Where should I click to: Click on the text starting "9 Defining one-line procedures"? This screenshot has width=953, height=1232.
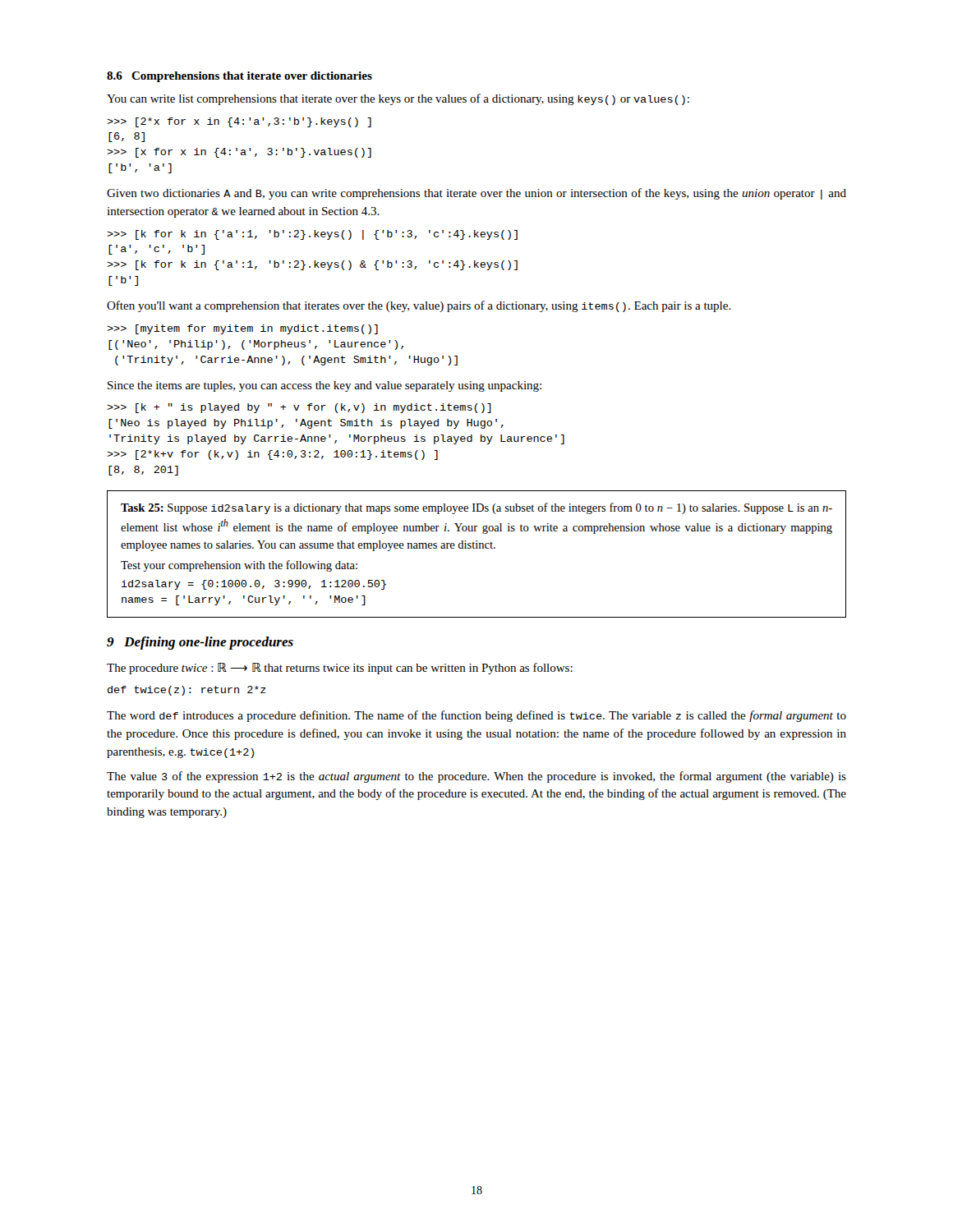pos(200,642)
